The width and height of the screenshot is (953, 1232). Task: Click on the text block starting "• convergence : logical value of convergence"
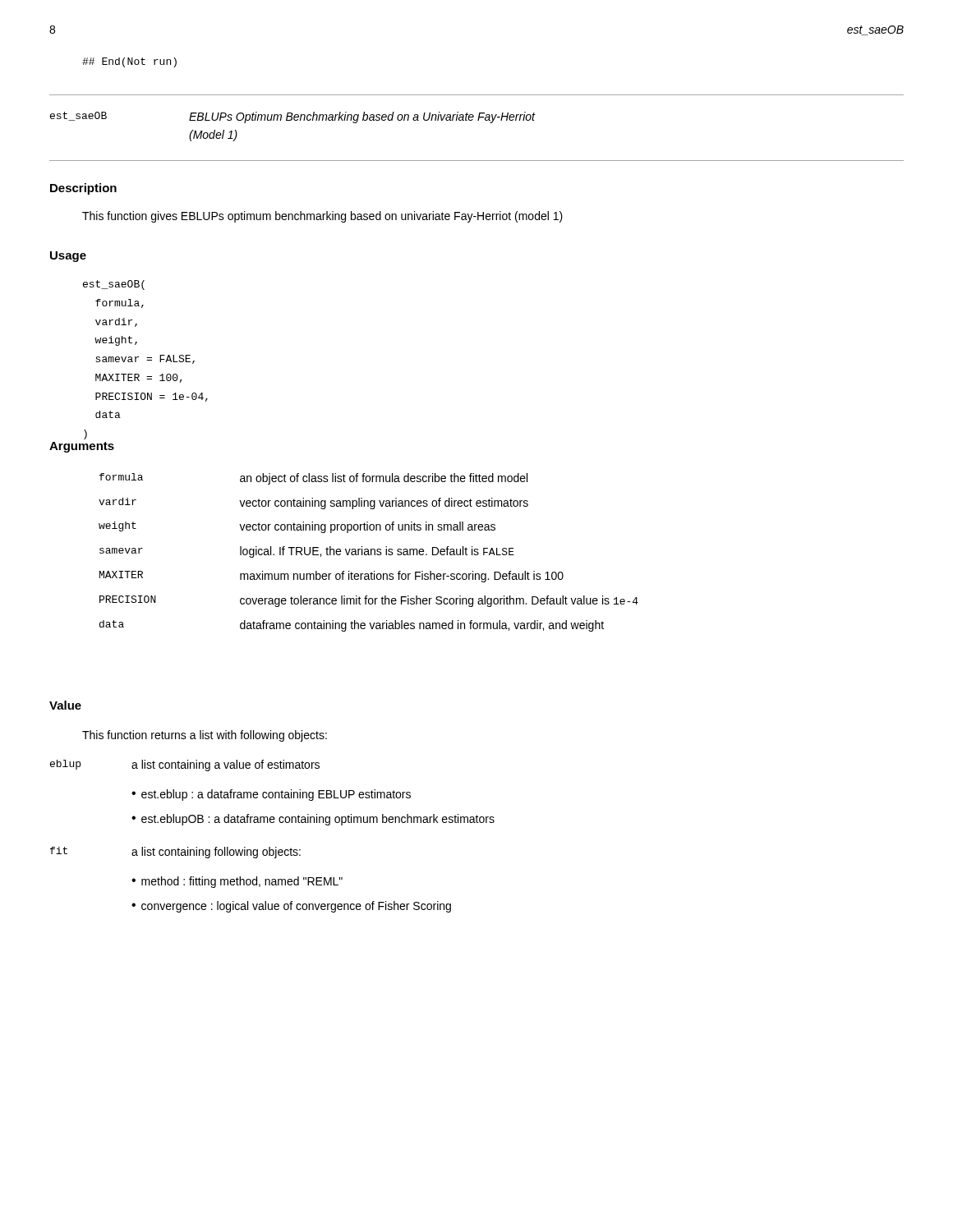[292, 906]
